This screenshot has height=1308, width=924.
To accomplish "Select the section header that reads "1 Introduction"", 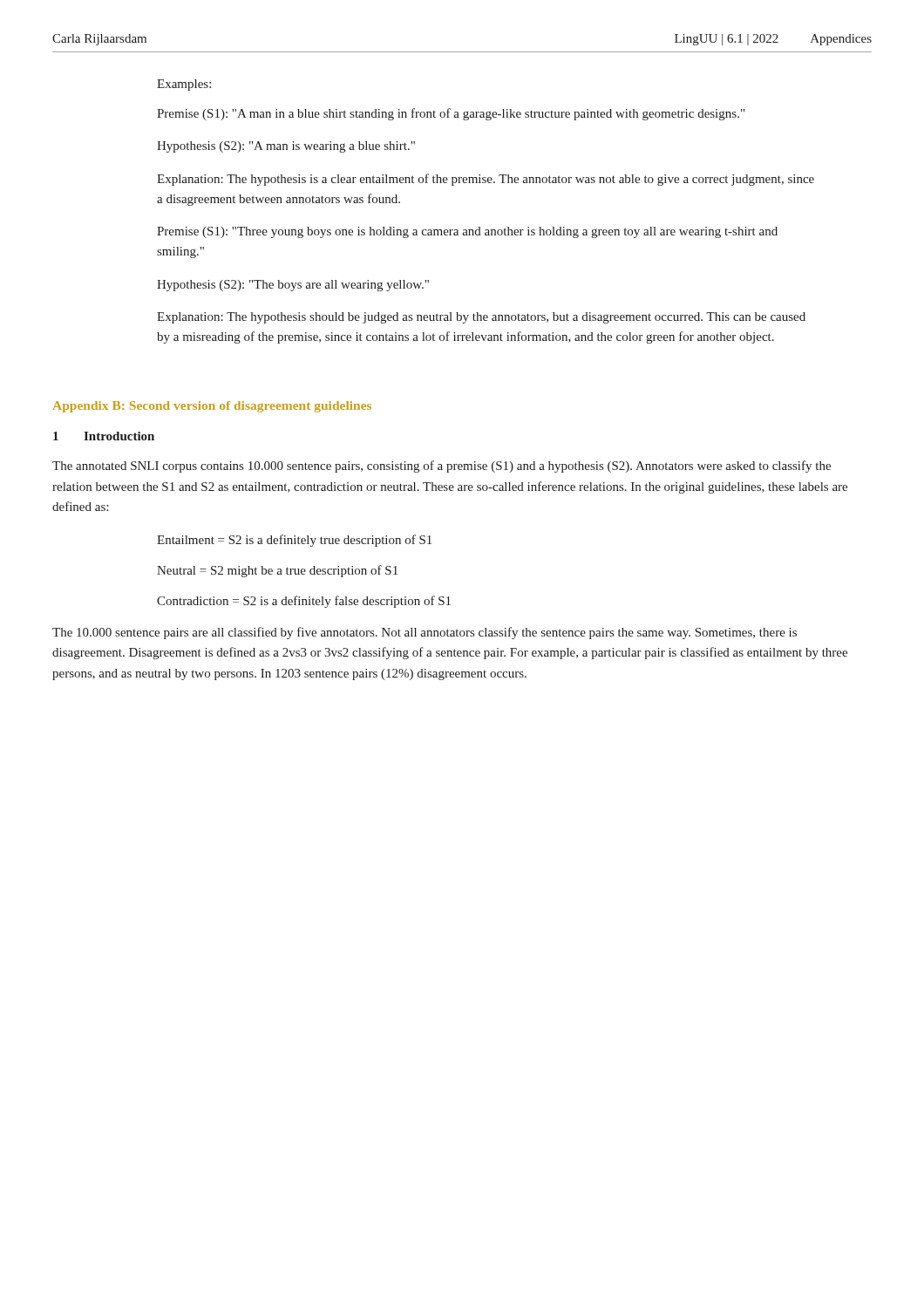I will (103, 437).
